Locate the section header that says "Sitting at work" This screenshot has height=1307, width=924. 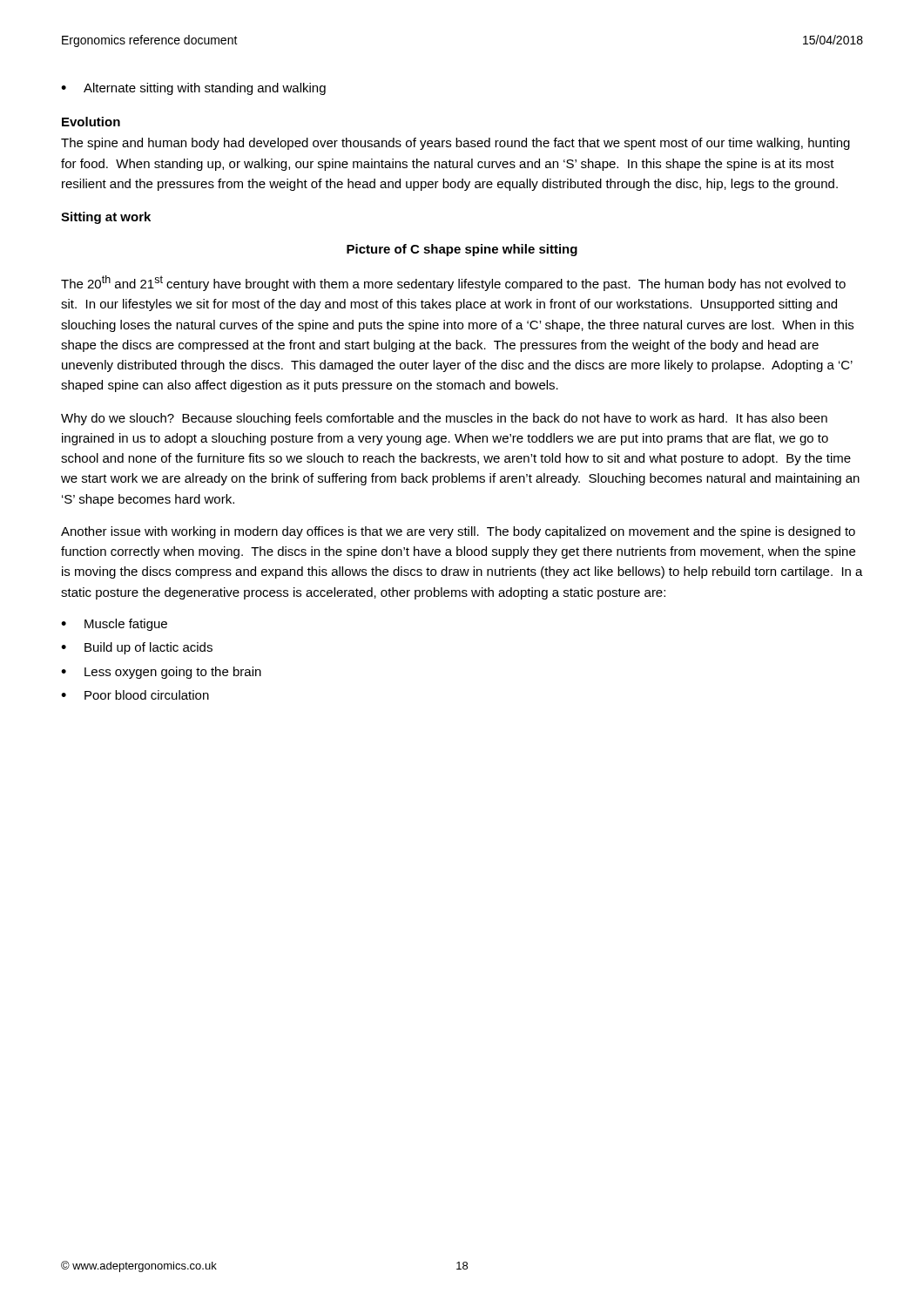tap(106, 217)
